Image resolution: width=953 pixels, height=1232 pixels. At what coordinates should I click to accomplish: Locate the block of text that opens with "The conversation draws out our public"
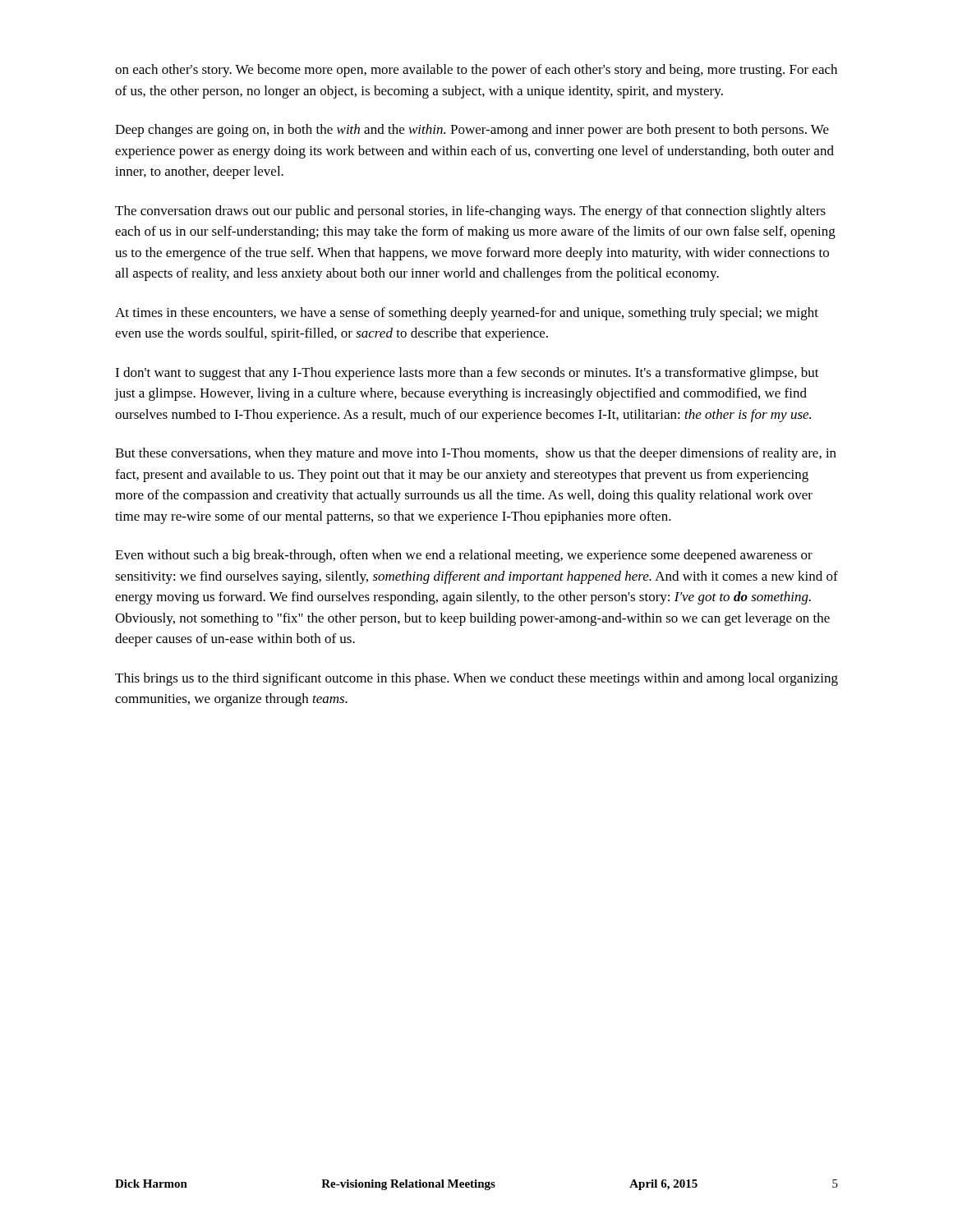(x=475, y=242)
